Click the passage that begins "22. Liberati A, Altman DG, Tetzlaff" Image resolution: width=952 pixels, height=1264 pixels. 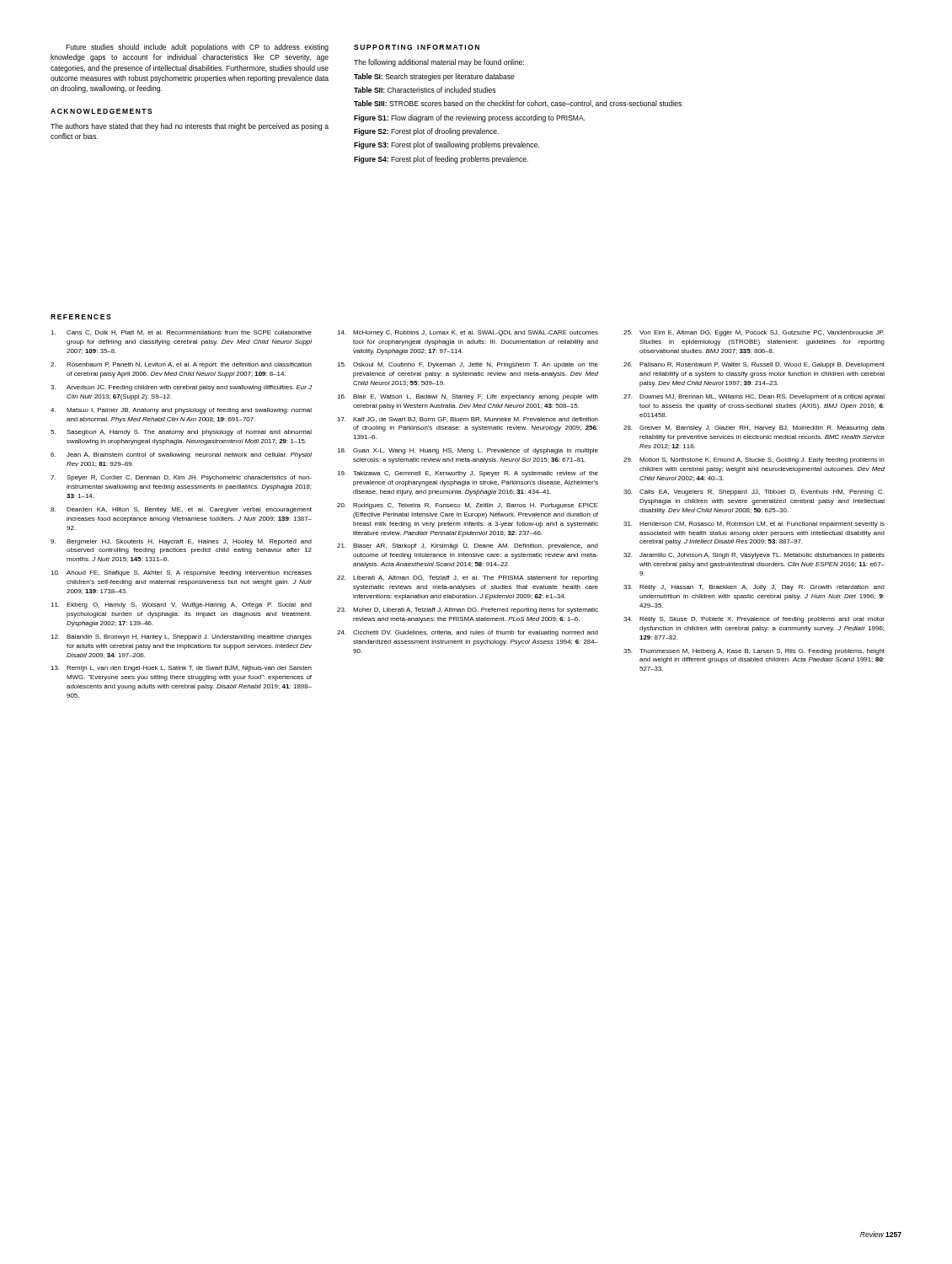click(x=468, y=588)
